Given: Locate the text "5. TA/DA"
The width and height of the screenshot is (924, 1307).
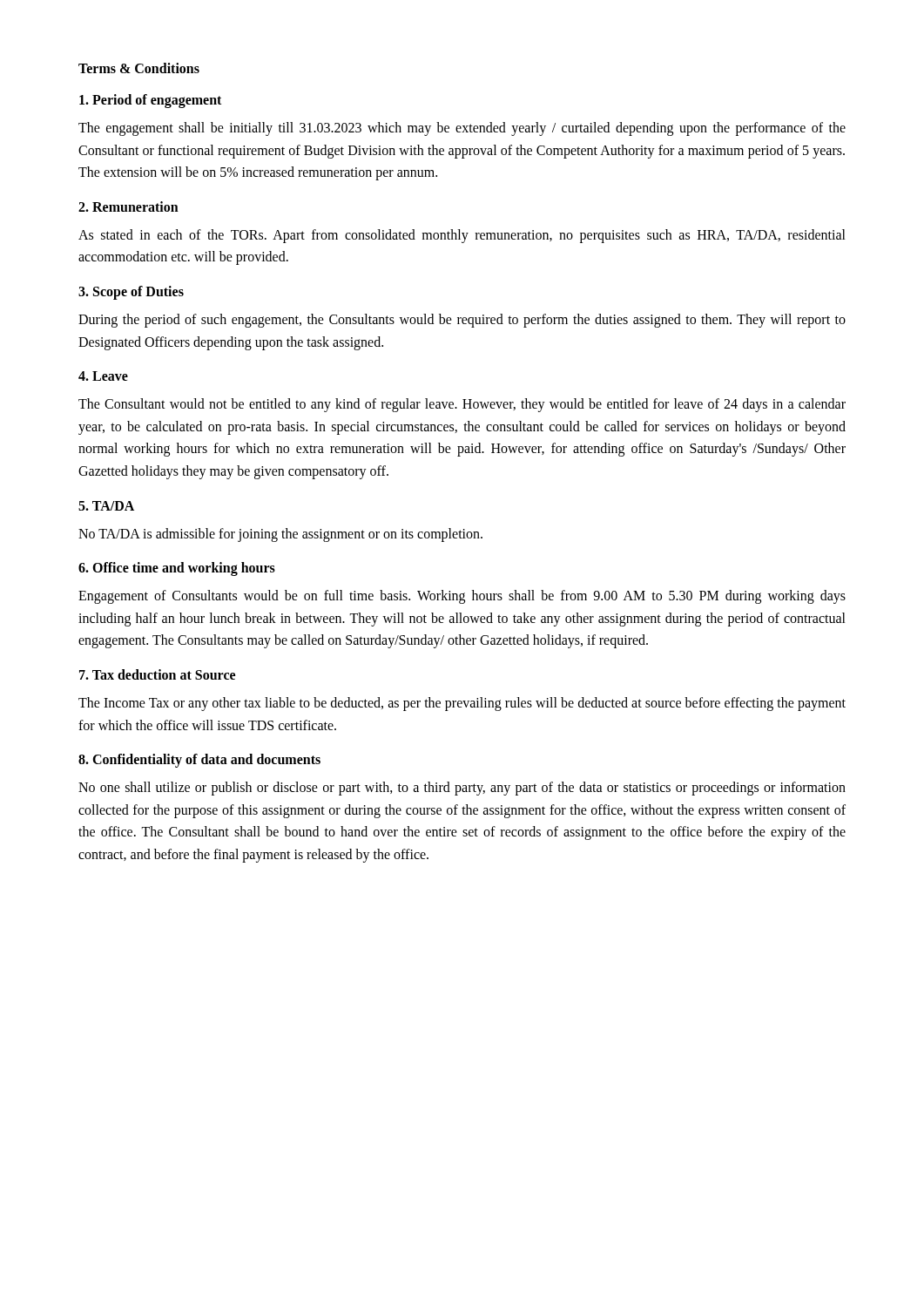Looking at the screenshot, I should pyautogui.click(x=106, y=505).
